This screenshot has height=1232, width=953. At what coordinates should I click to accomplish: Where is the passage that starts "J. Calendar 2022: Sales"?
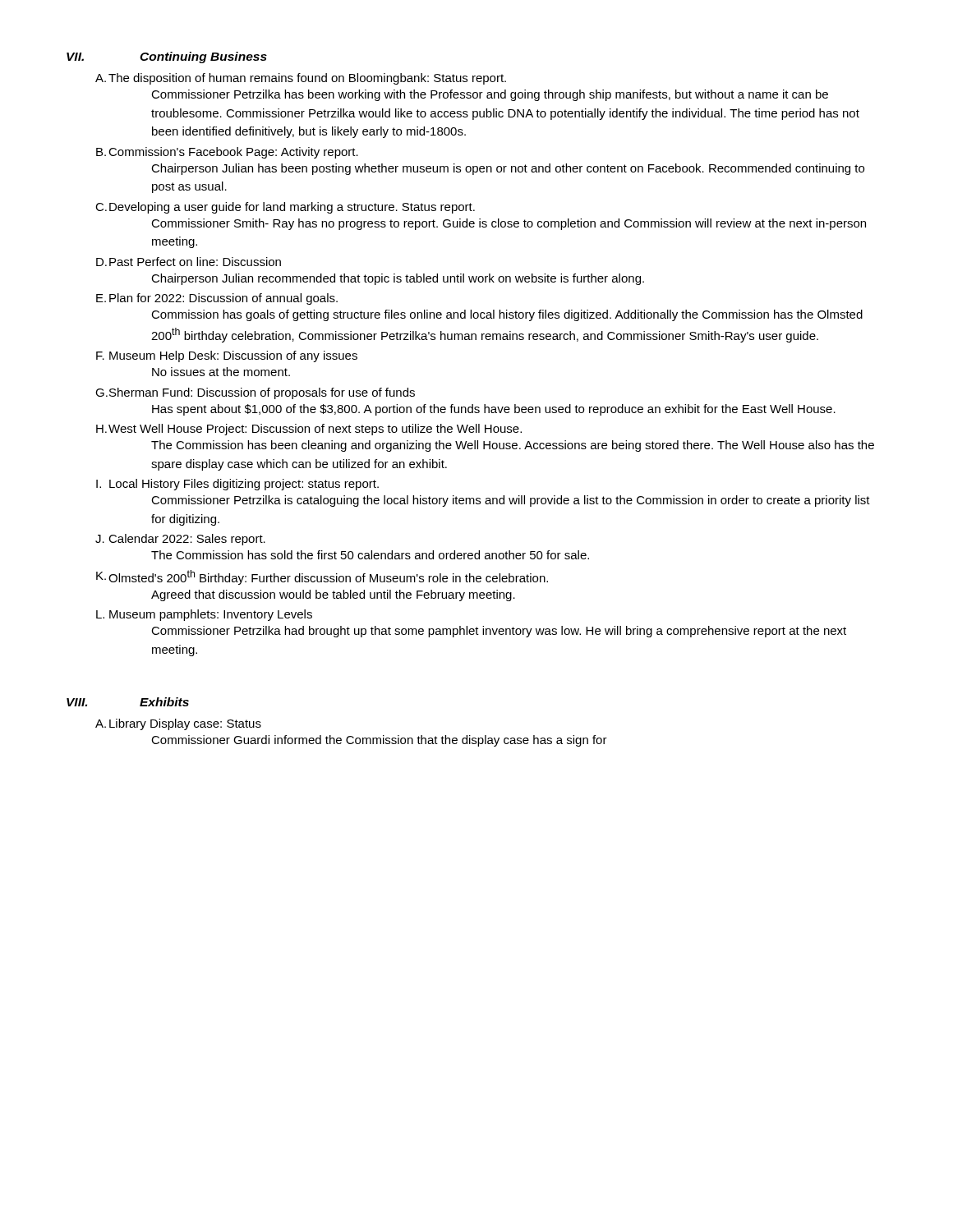(476, 548)
